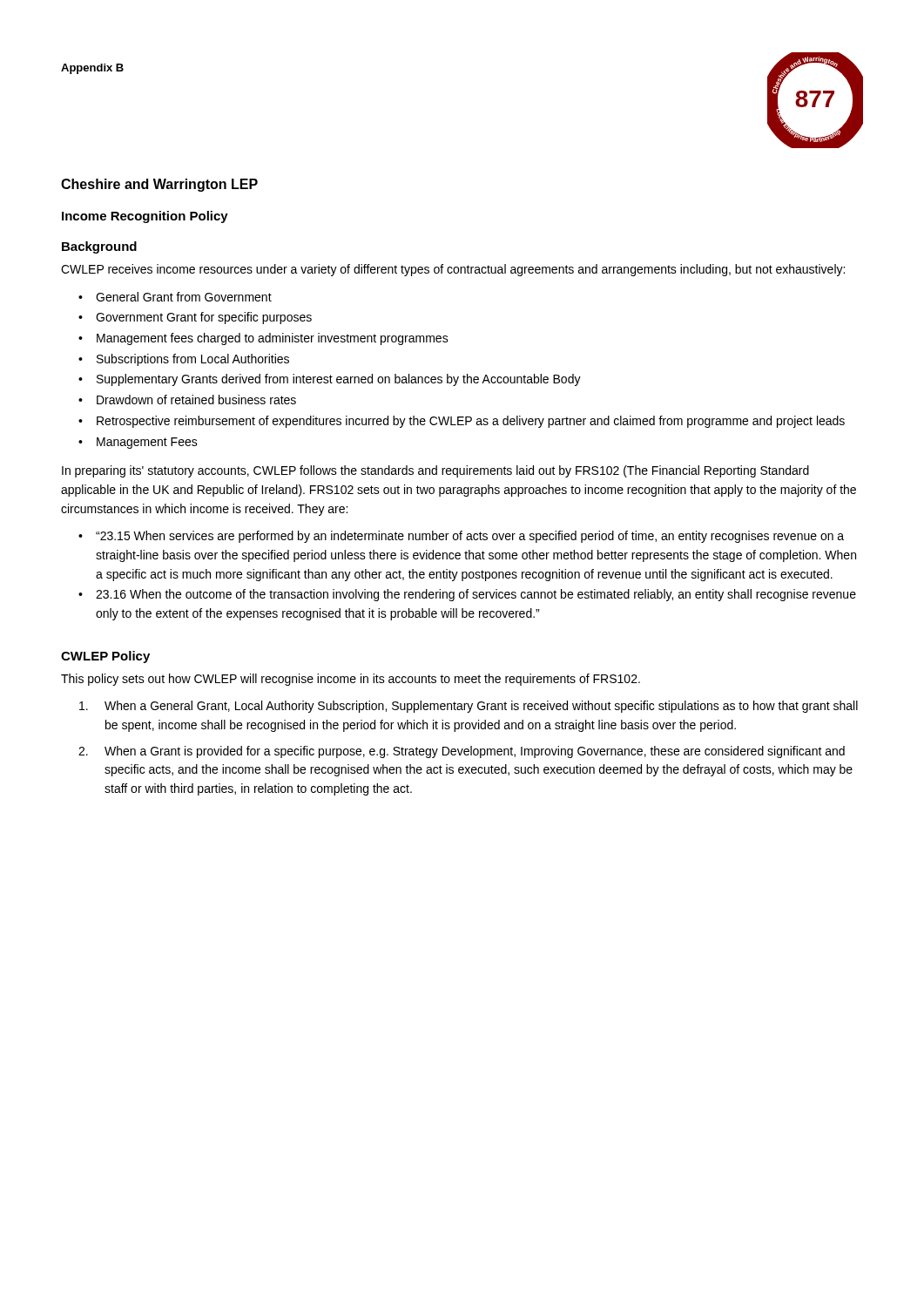Find the list item that reads "When a General Grant, Local Authority Subscription,"

(481, 716)
